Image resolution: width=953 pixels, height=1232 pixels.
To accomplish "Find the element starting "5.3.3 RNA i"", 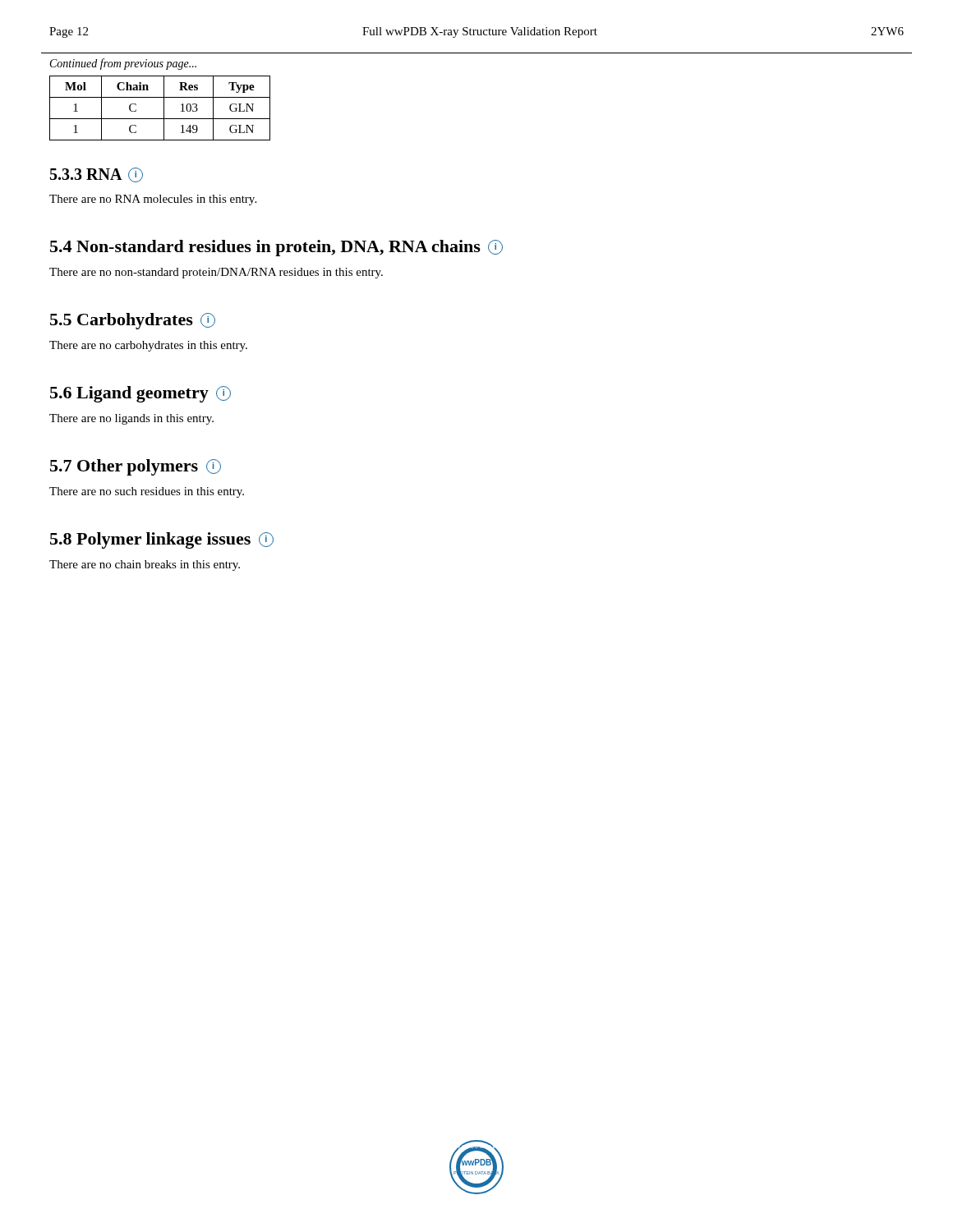I will pyautogui.click(x=96, y=174).
